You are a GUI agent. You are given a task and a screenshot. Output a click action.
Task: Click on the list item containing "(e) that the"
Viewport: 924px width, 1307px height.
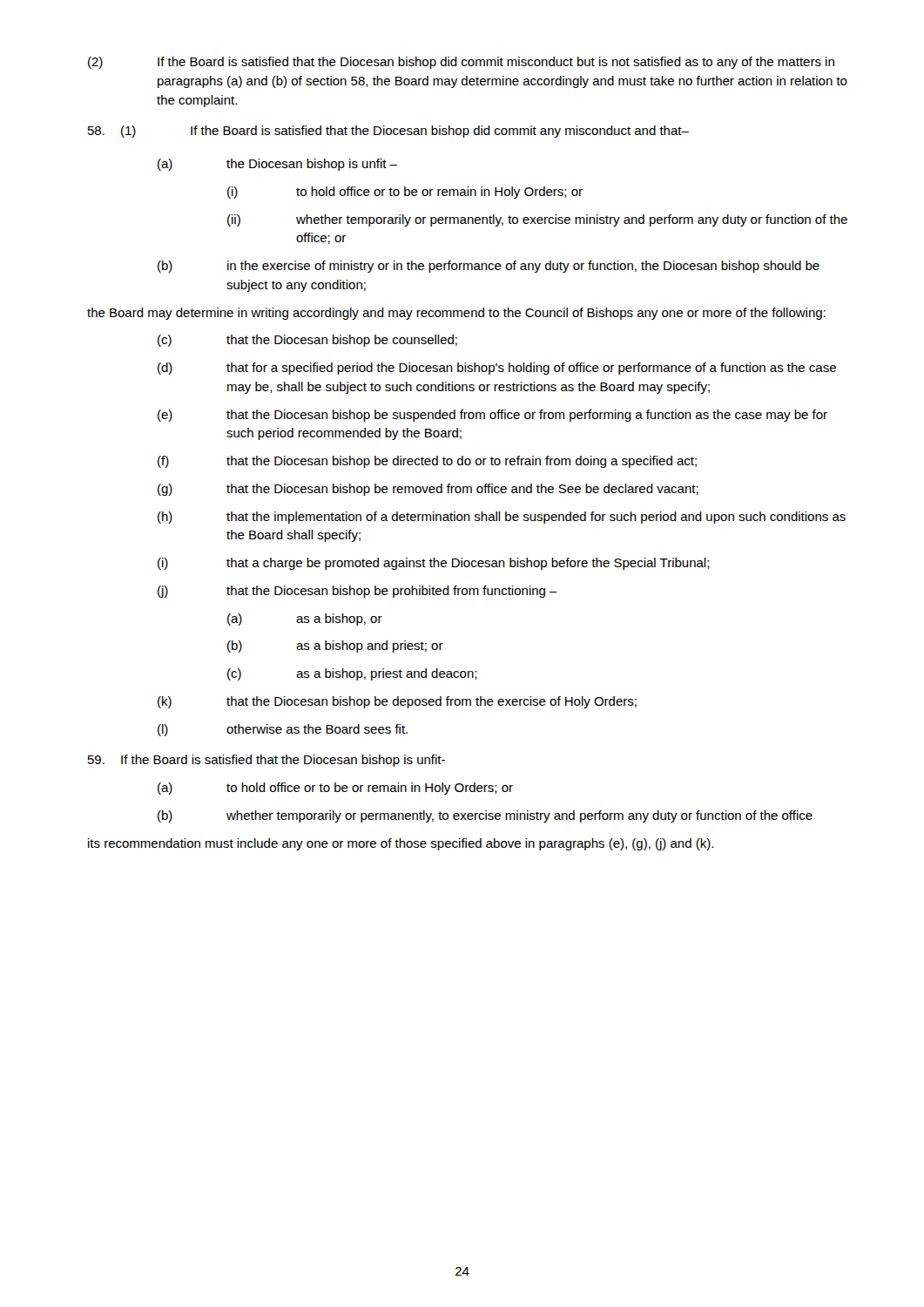coord(506,424)
